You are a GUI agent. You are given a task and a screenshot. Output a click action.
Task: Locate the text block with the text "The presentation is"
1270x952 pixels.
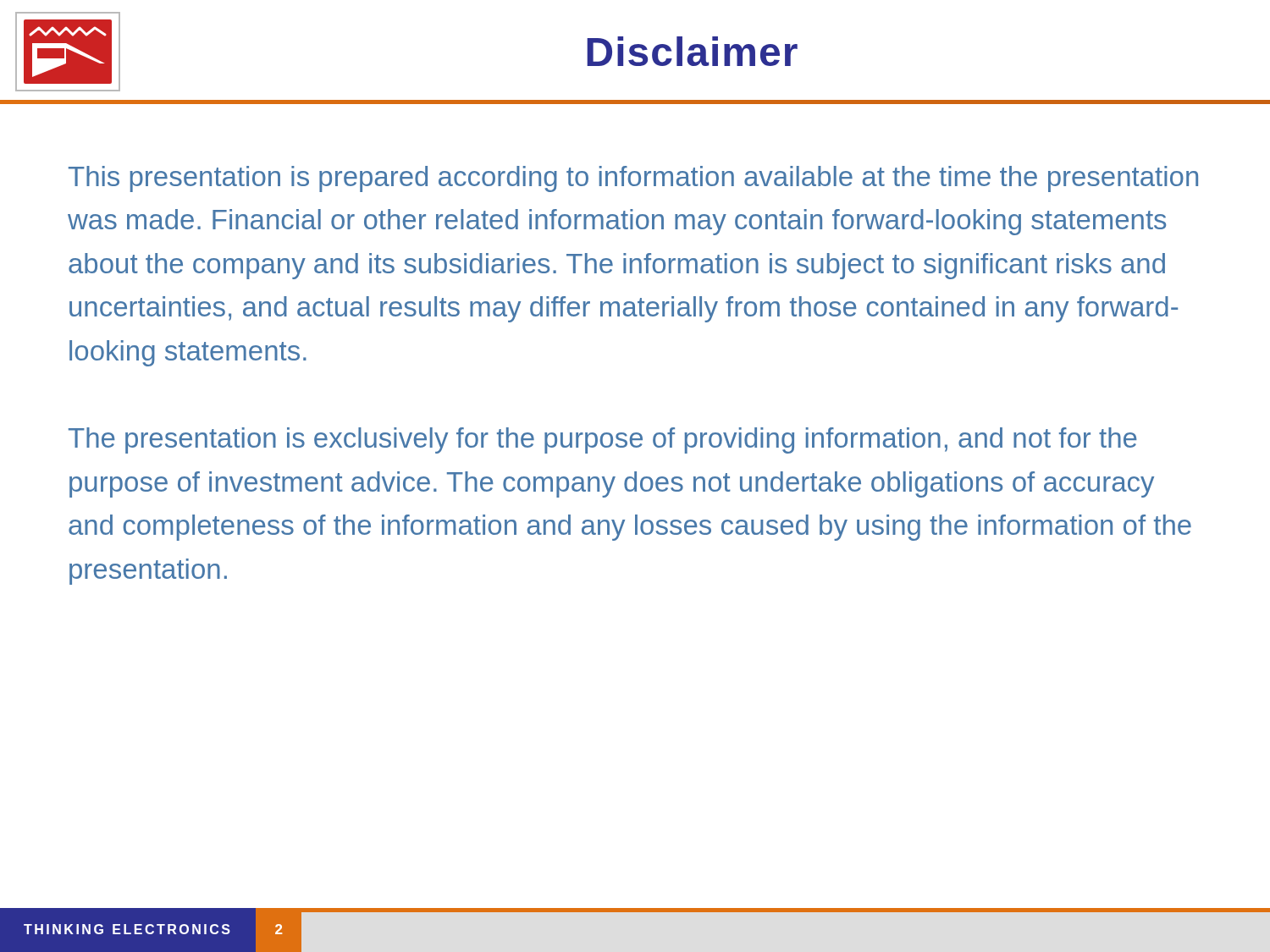[630, 504]
